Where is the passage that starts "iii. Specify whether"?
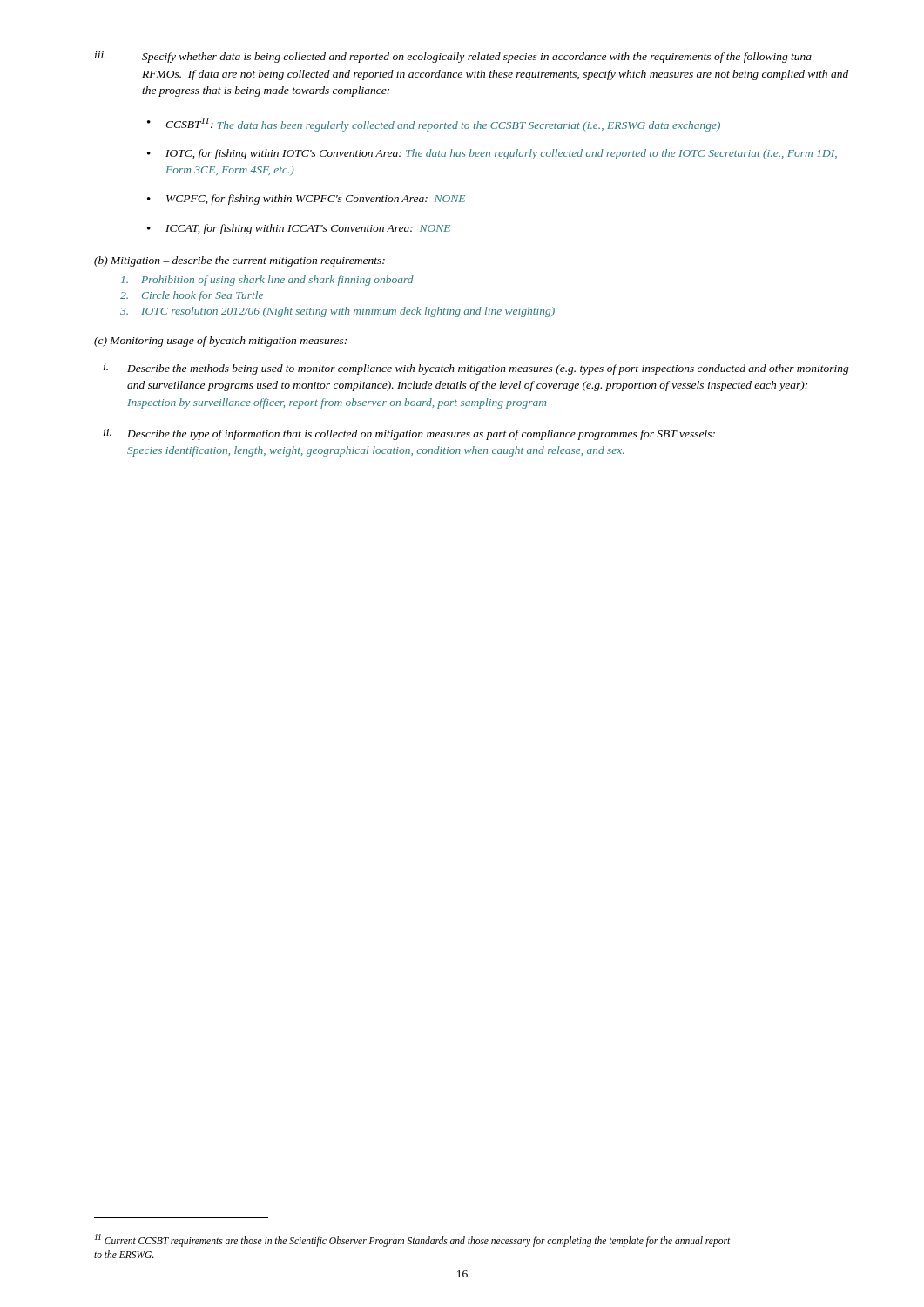The image size is (924, 1307). [474, 74]
